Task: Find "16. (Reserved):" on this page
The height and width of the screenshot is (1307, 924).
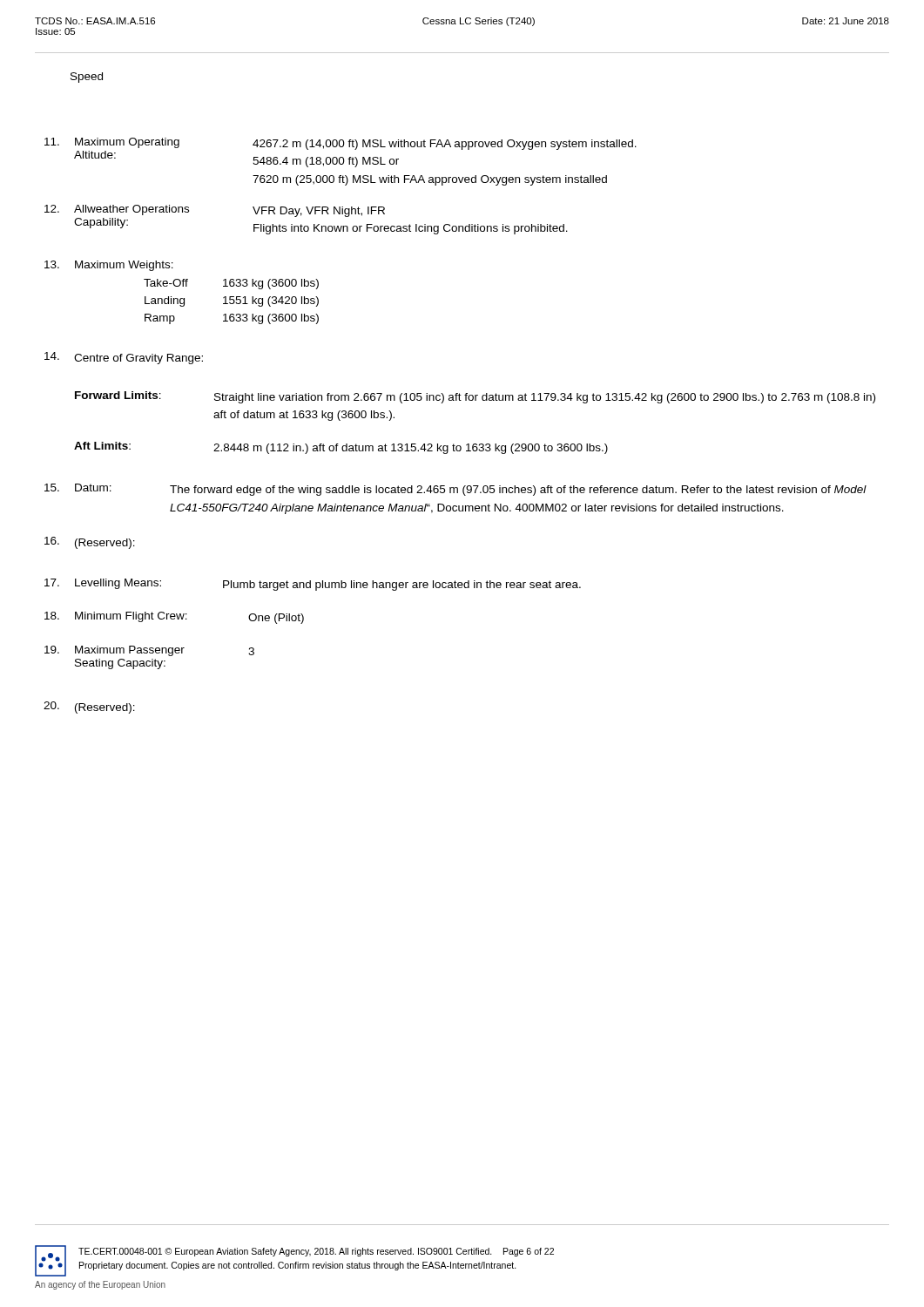Action: pyautogui.click(x=90, y=543)
